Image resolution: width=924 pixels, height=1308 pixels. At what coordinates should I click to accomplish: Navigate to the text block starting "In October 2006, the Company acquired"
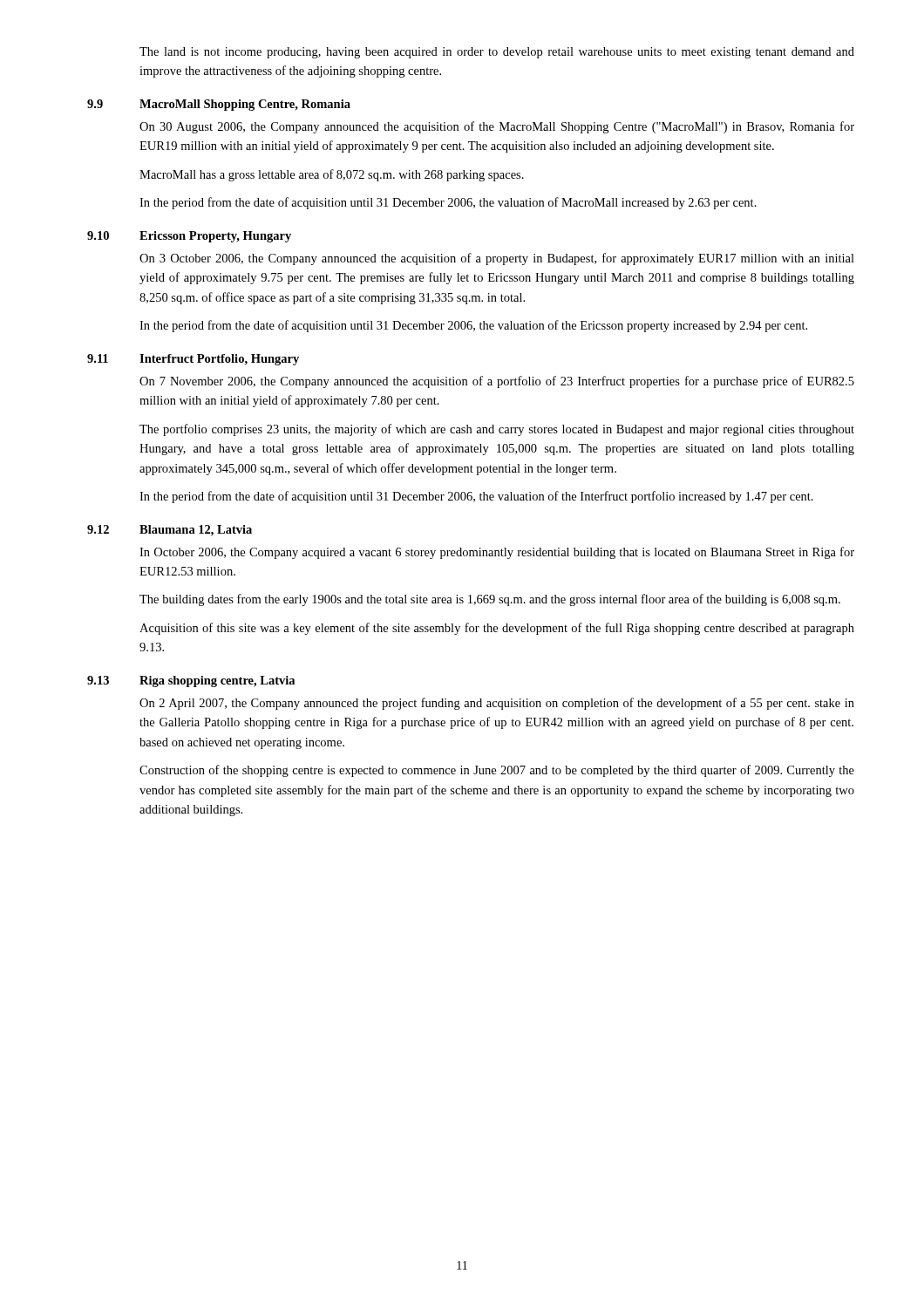coord(497,561)
